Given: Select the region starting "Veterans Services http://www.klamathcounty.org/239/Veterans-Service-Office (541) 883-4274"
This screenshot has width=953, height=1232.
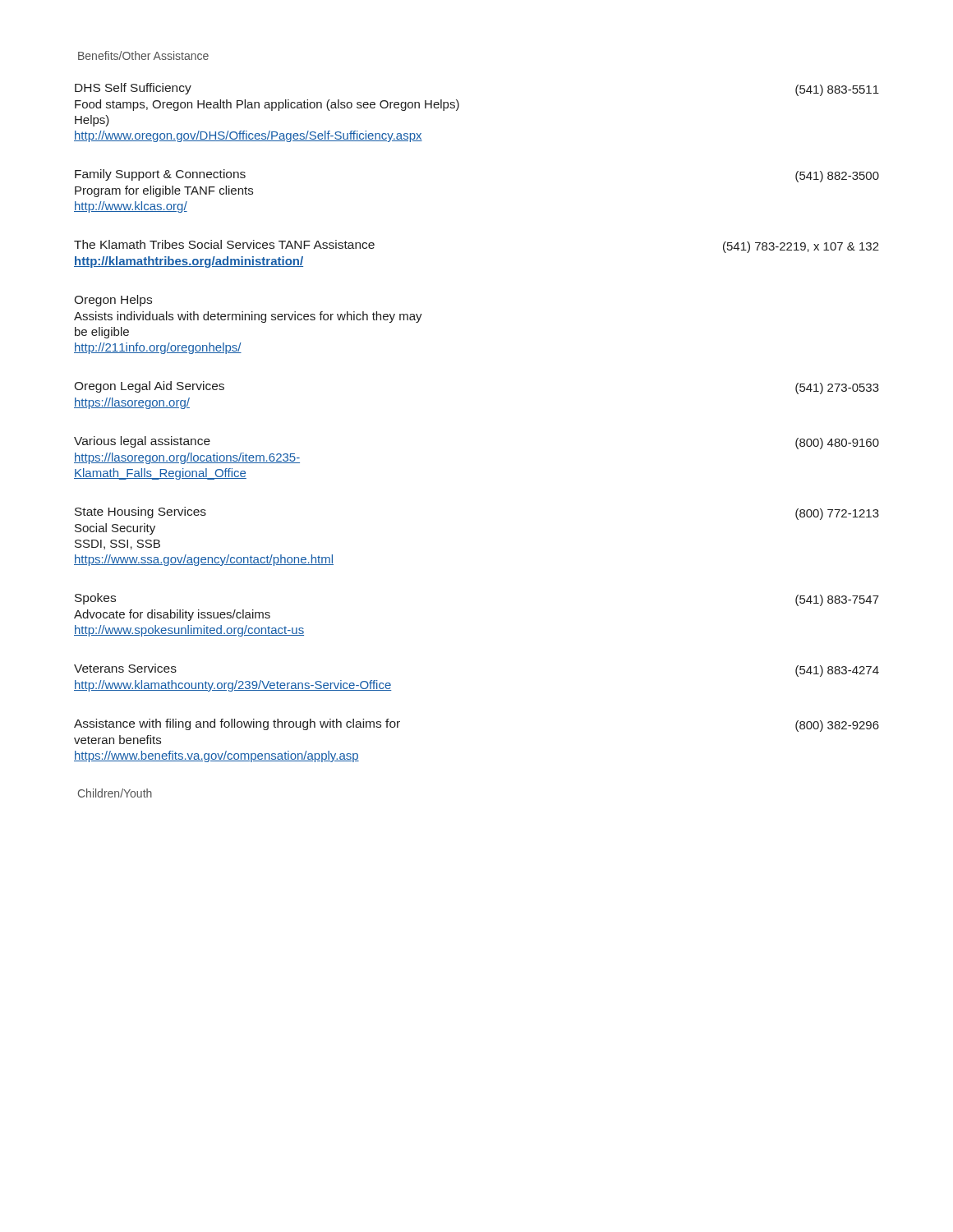Looking at the screenshot, I should (x=121, y=670).
